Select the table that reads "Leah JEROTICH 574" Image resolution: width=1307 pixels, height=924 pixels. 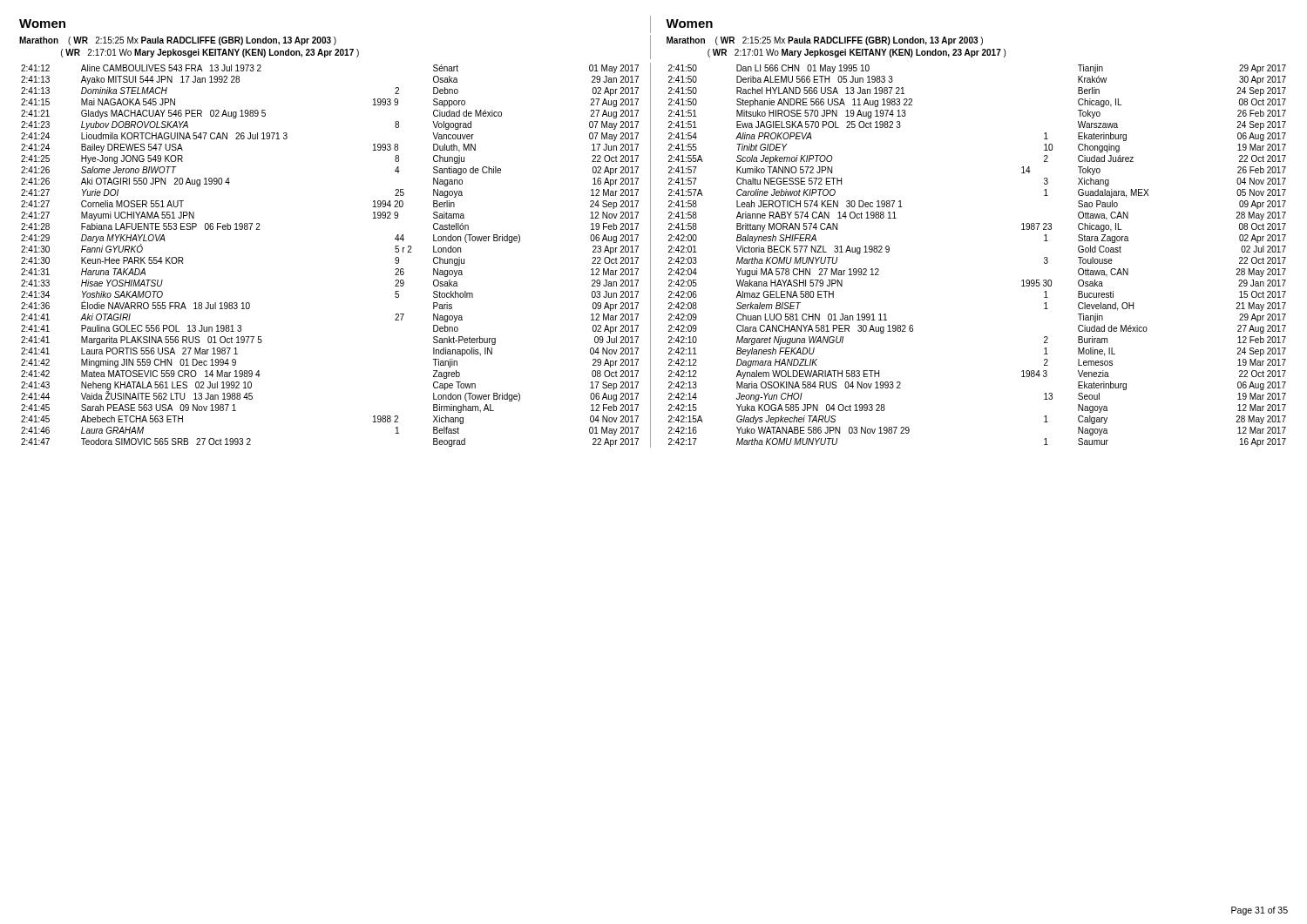click(x=977, y=255)
